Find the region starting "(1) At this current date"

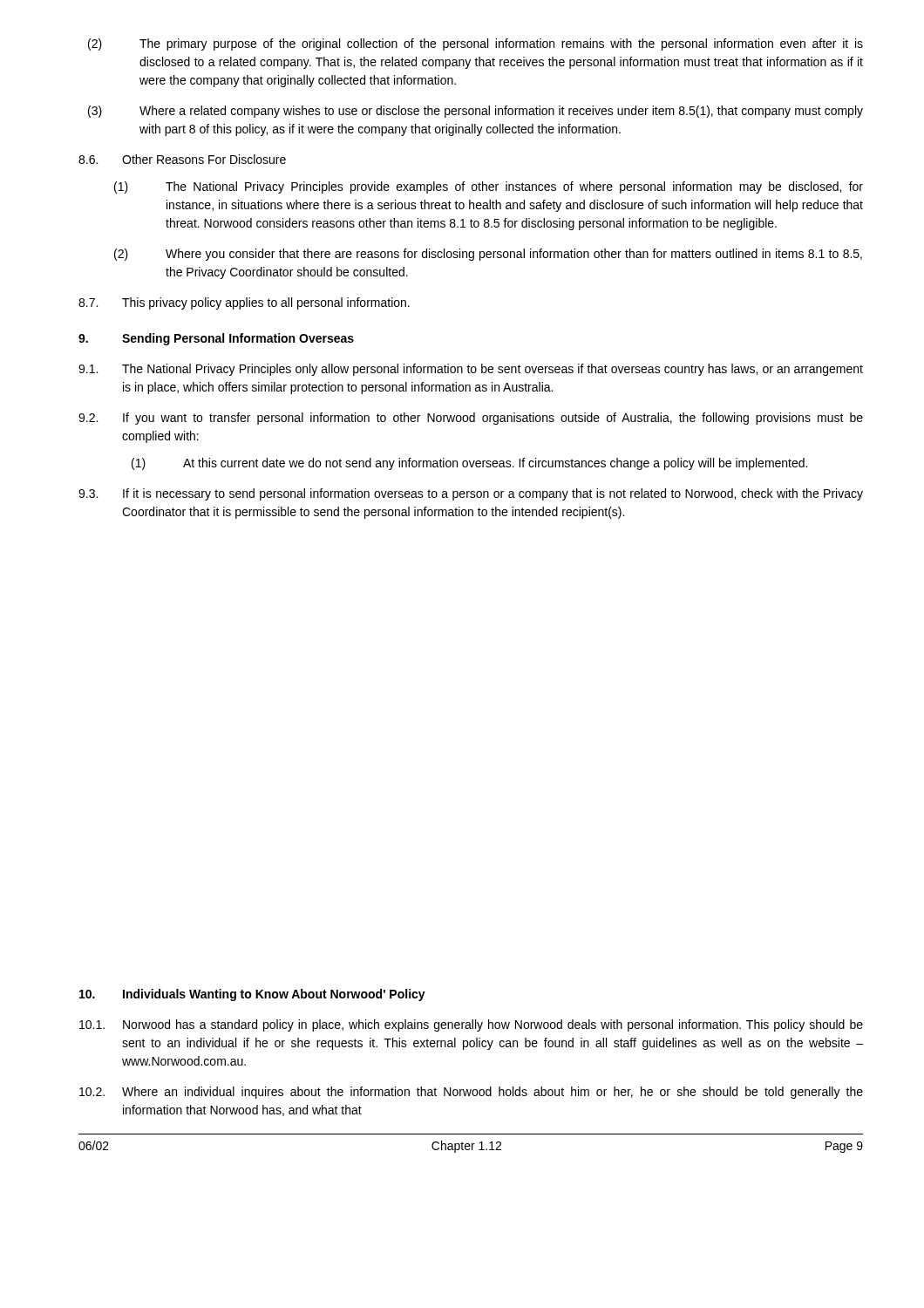(493, 463)
